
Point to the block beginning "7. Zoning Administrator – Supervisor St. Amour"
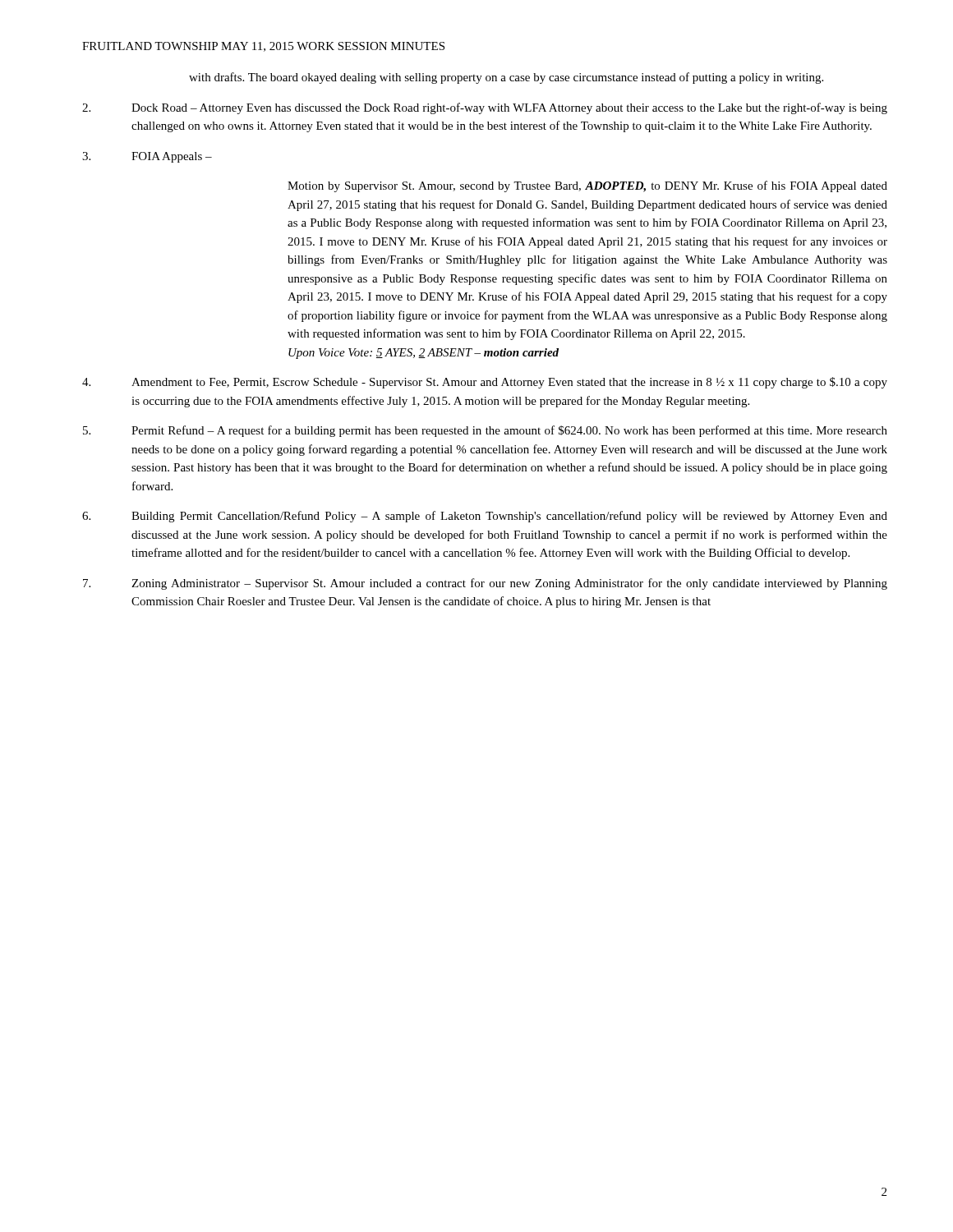[485, 592]
